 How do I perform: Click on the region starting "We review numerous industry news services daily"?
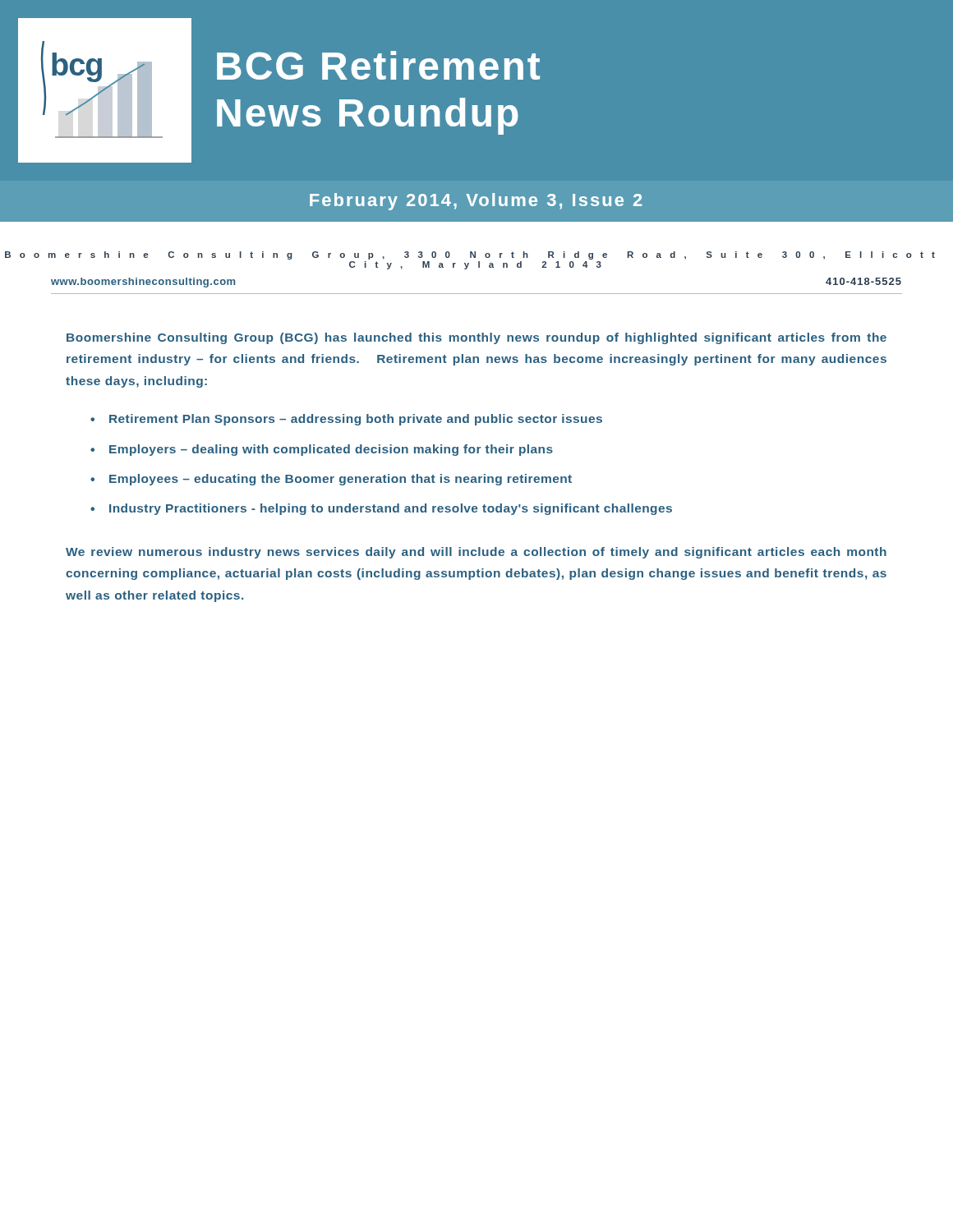tap(476, 573)
